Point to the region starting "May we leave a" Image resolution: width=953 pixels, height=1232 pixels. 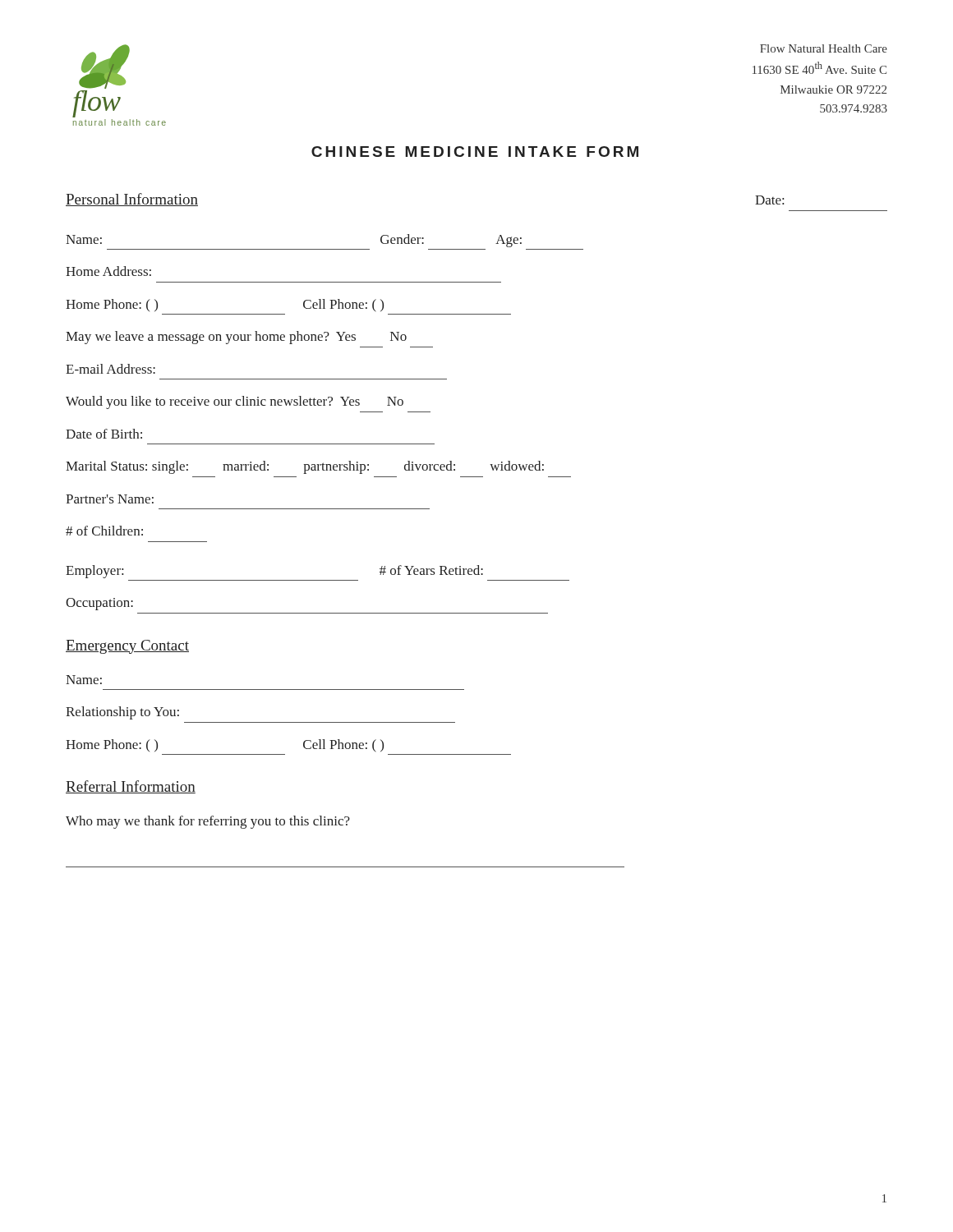tap(249, 338)
